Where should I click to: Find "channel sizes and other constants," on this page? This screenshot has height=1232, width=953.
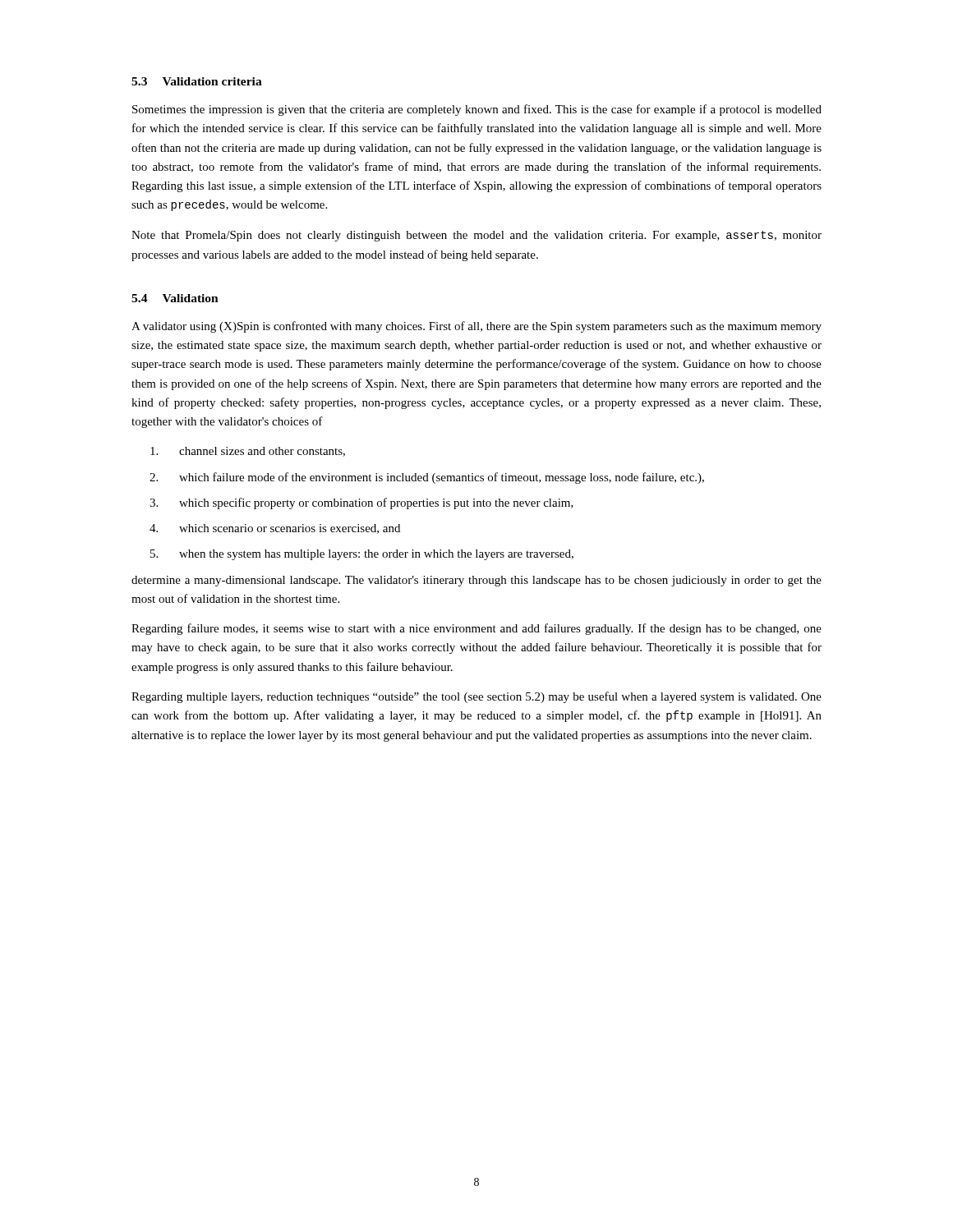pos(248,452)
